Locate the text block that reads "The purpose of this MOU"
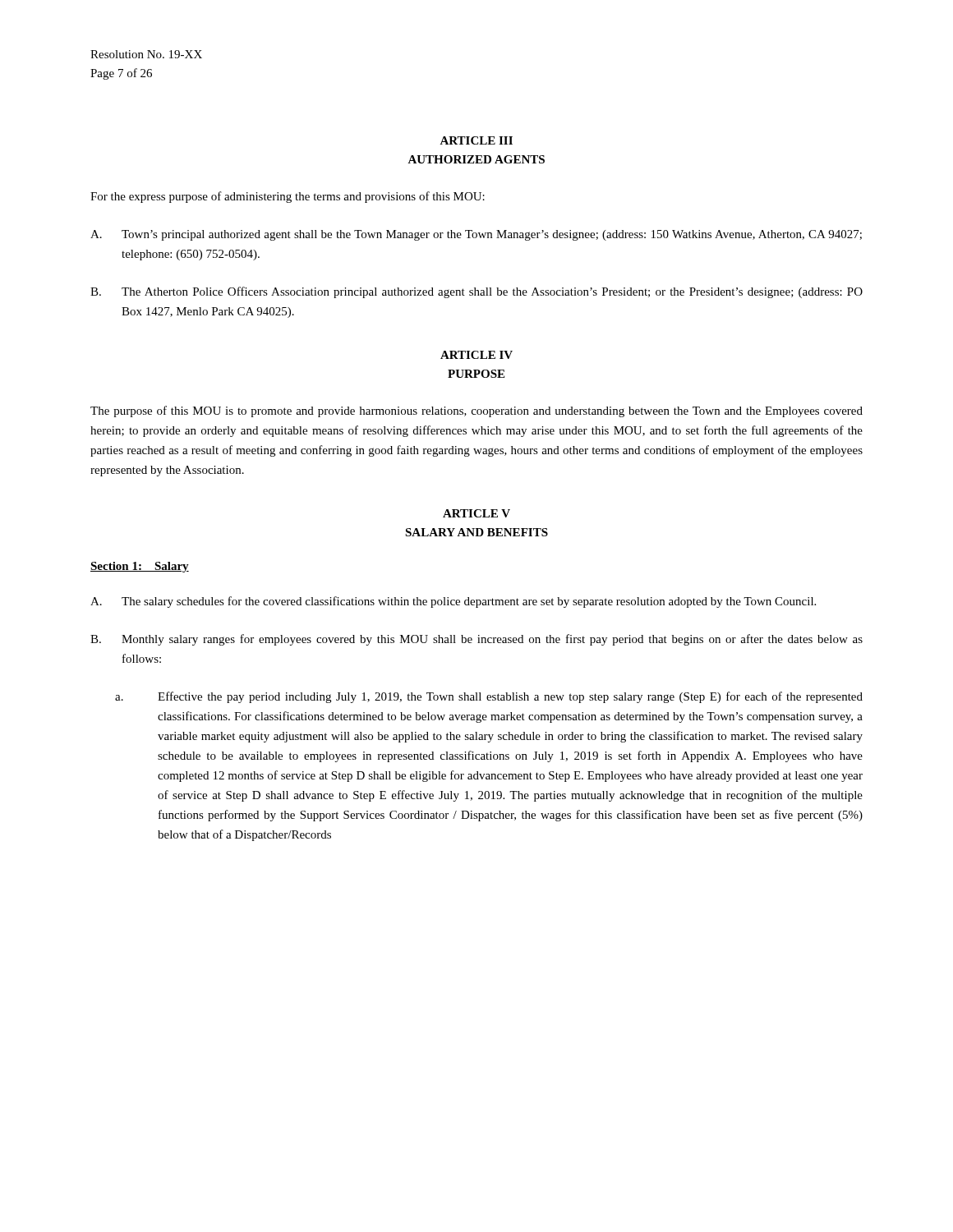The width and height of the screenshot is (953, 1232). 476,440
